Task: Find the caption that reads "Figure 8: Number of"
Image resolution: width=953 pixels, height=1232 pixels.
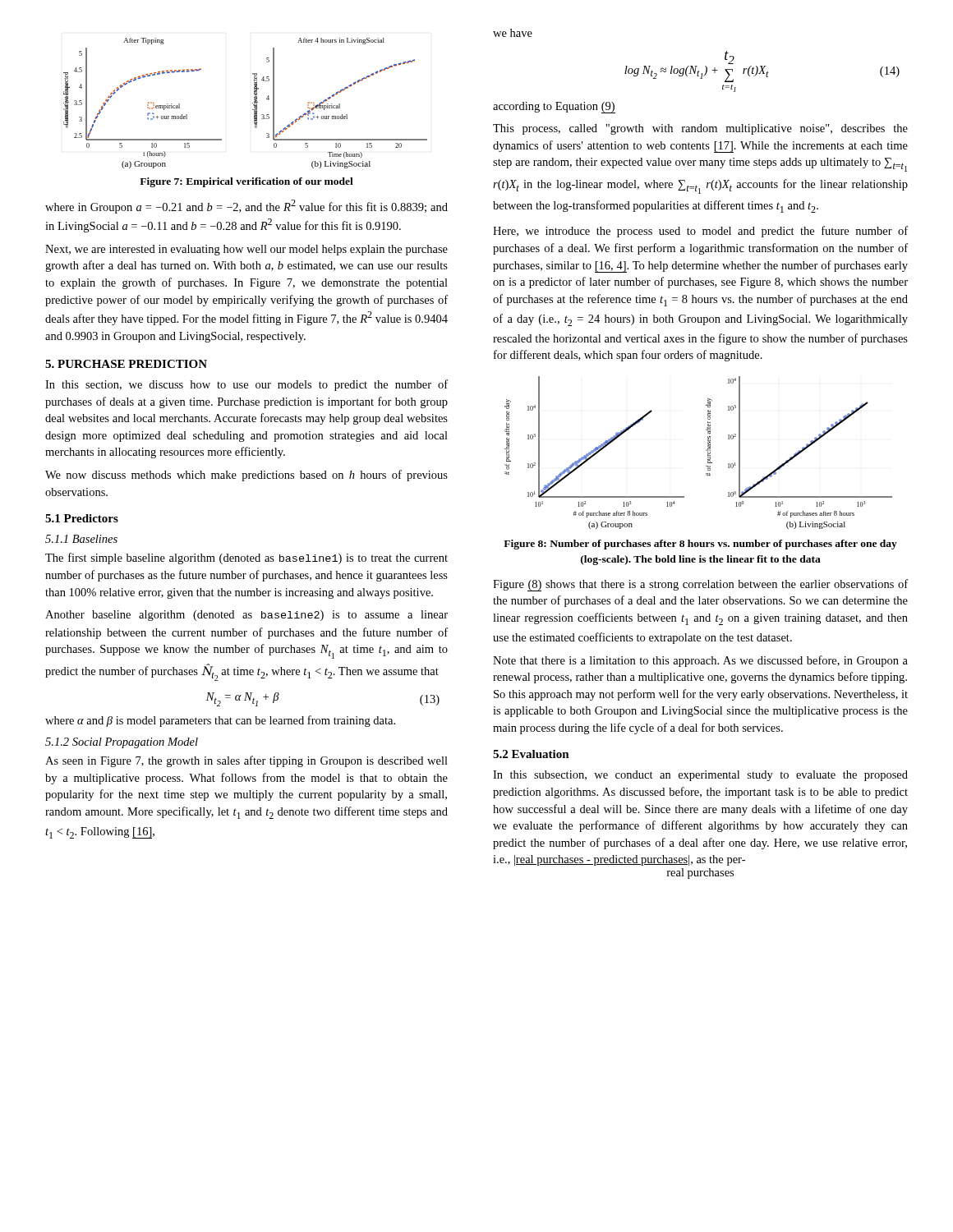Action: pos(700,551)
